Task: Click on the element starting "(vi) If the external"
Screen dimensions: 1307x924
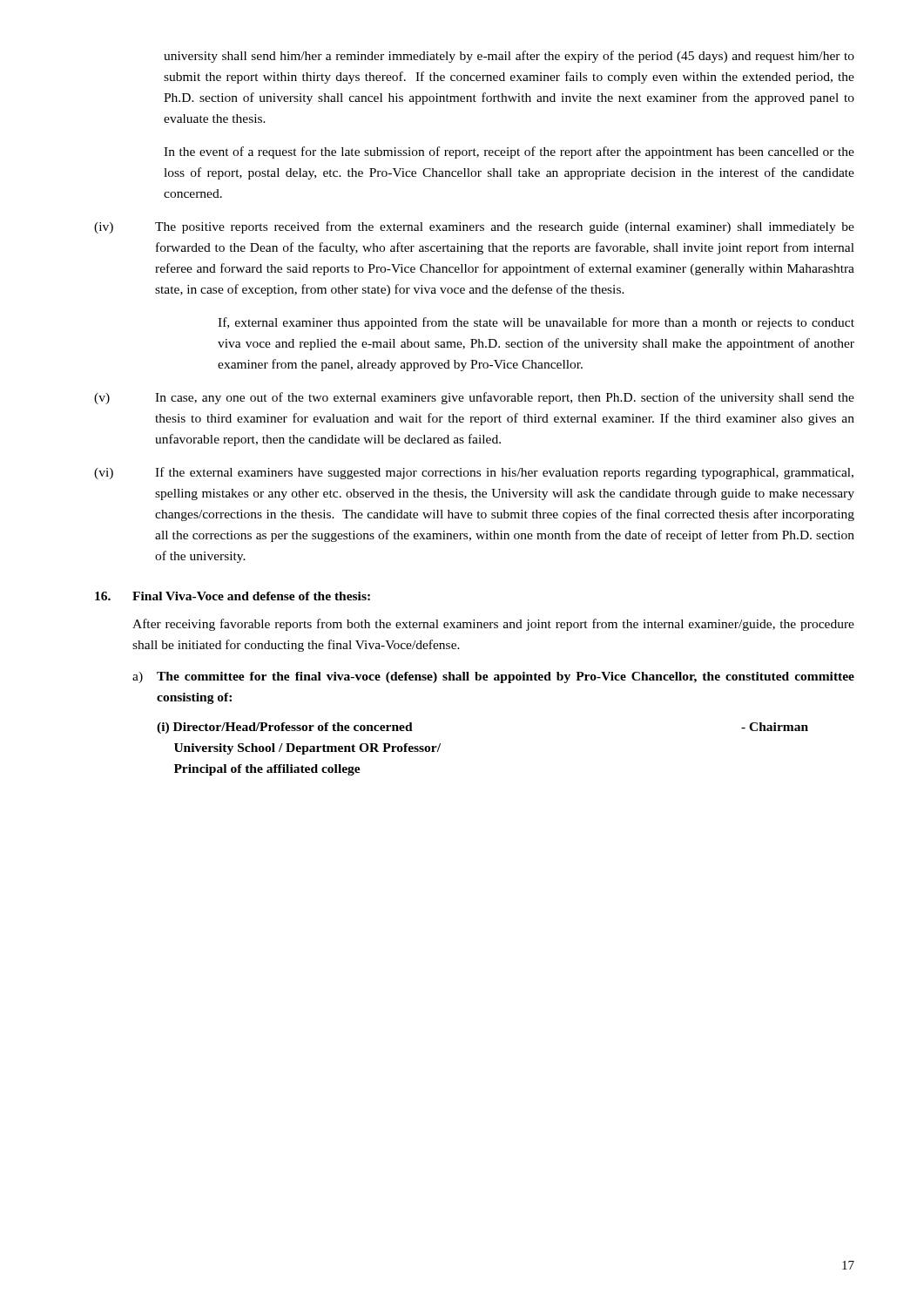Action: point(474,514)
